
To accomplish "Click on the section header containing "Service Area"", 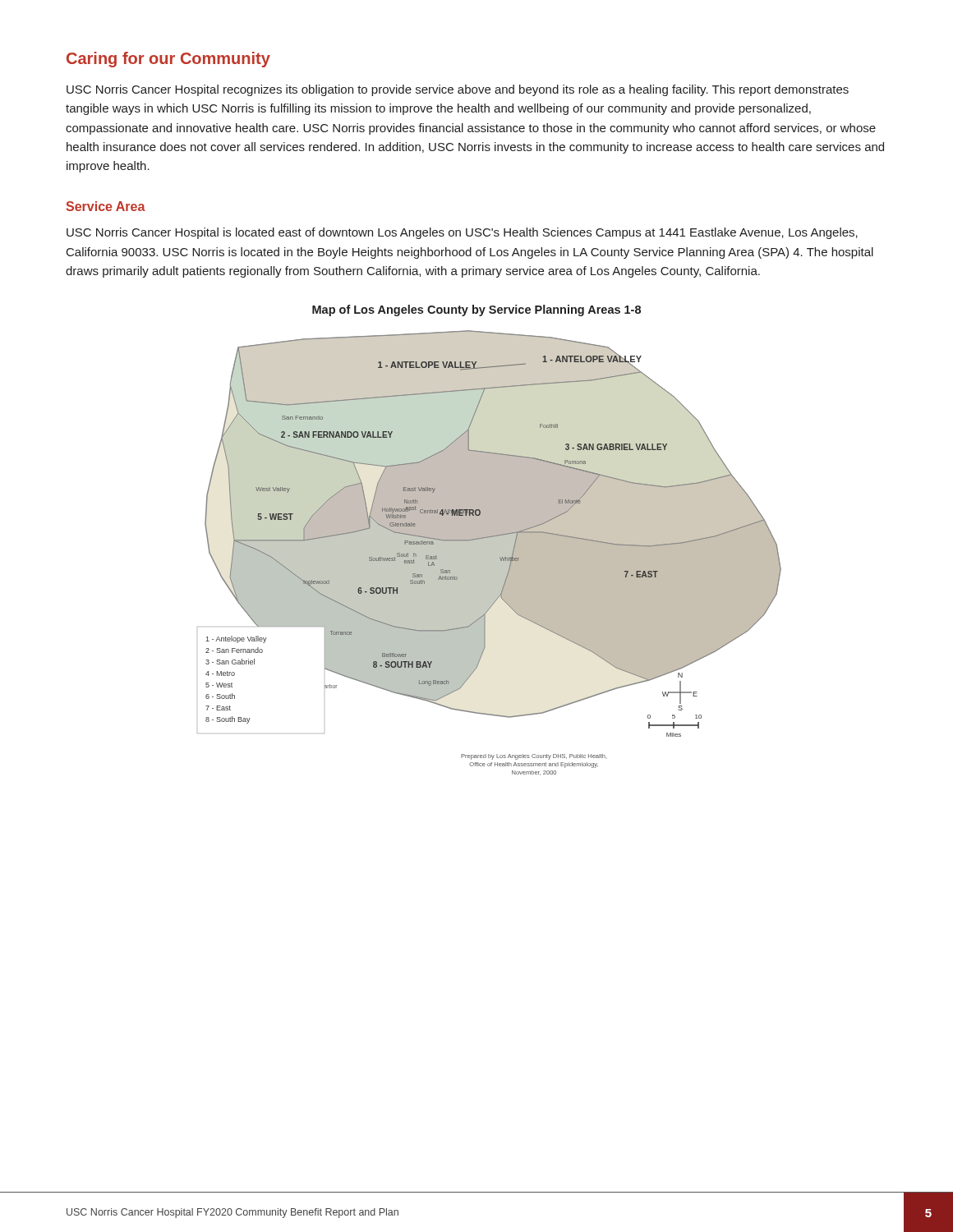I will pos(105,207).
